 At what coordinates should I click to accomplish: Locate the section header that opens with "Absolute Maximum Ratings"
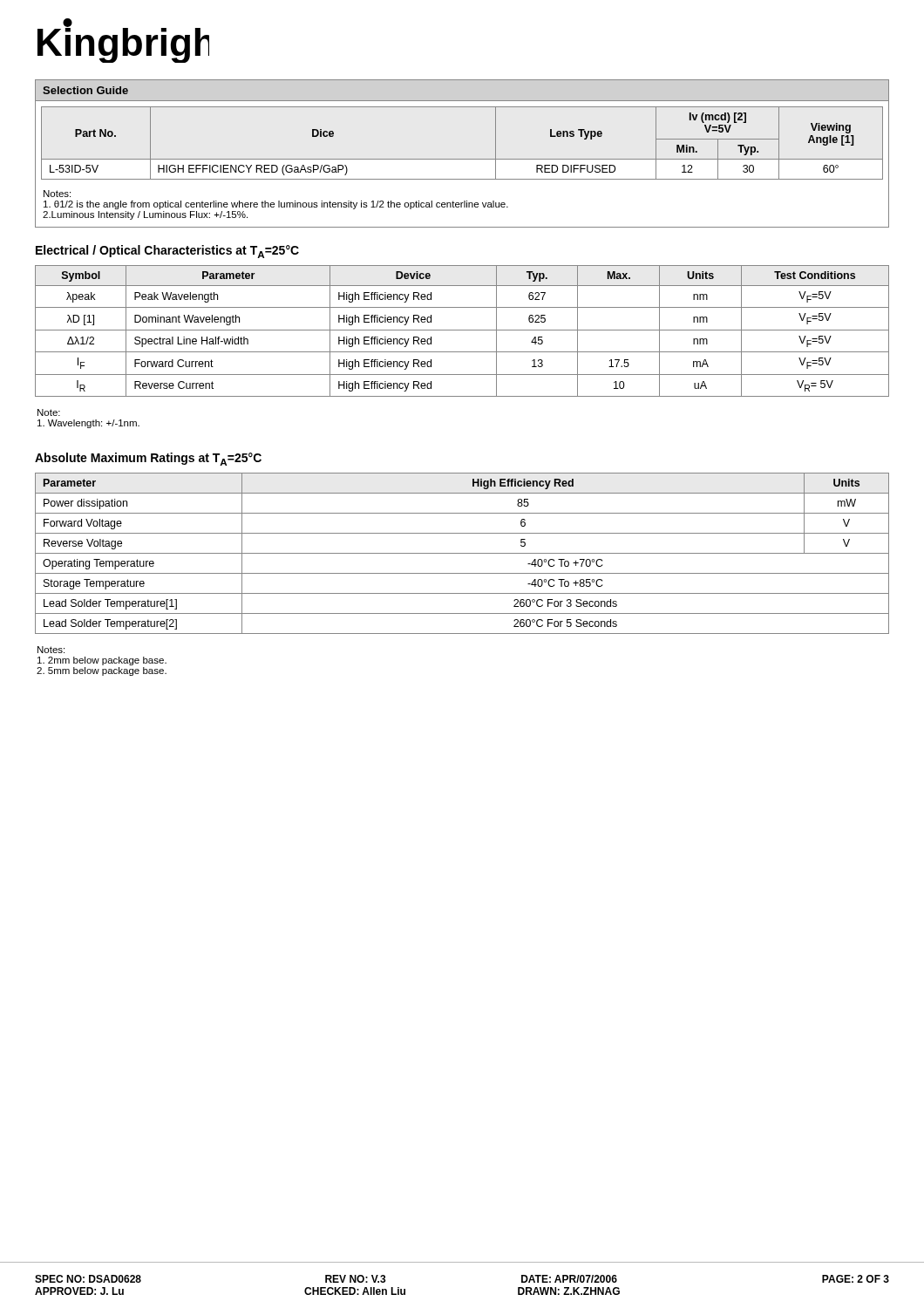[148, 459]
